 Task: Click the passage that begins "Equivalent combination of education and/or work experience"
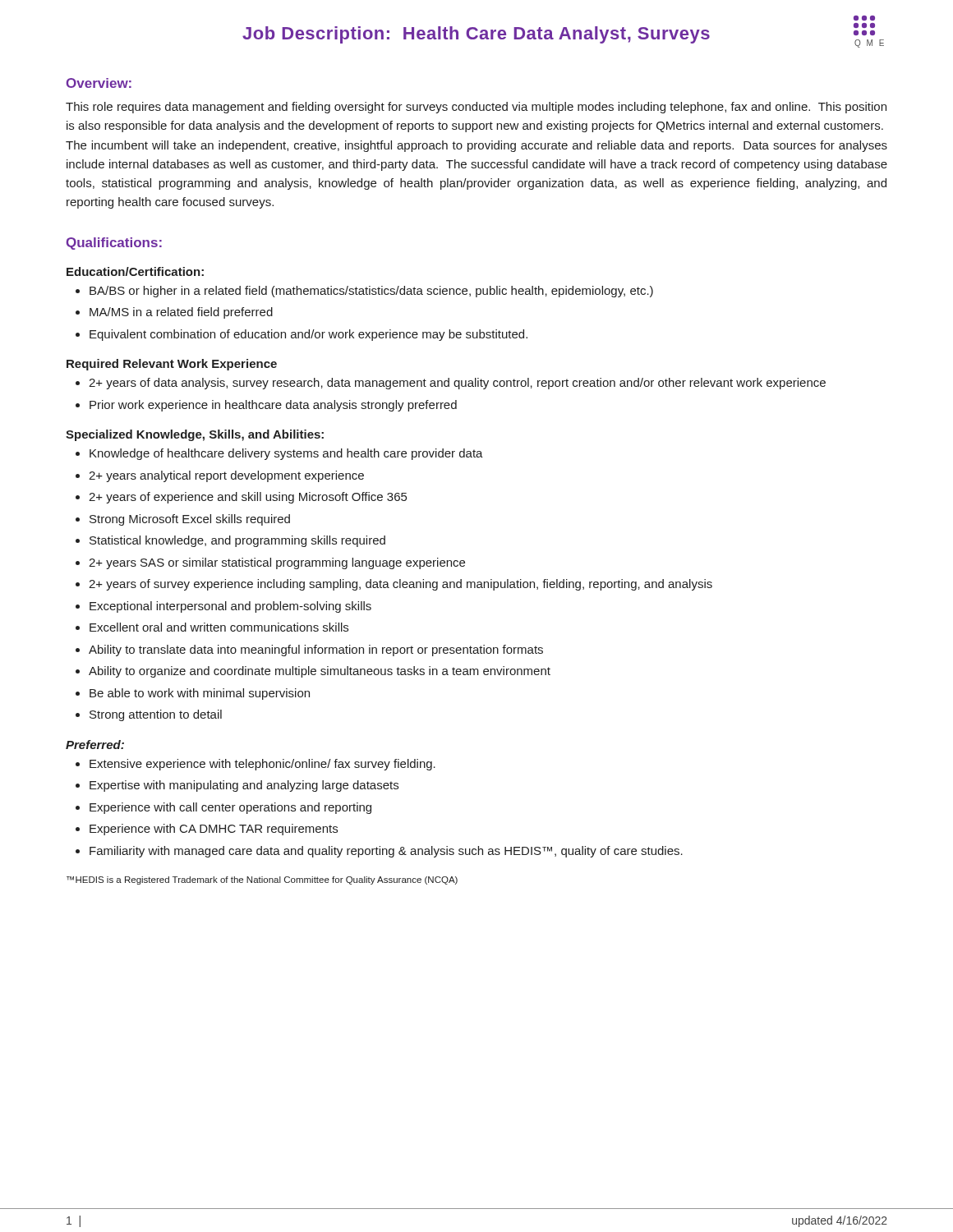476,334
